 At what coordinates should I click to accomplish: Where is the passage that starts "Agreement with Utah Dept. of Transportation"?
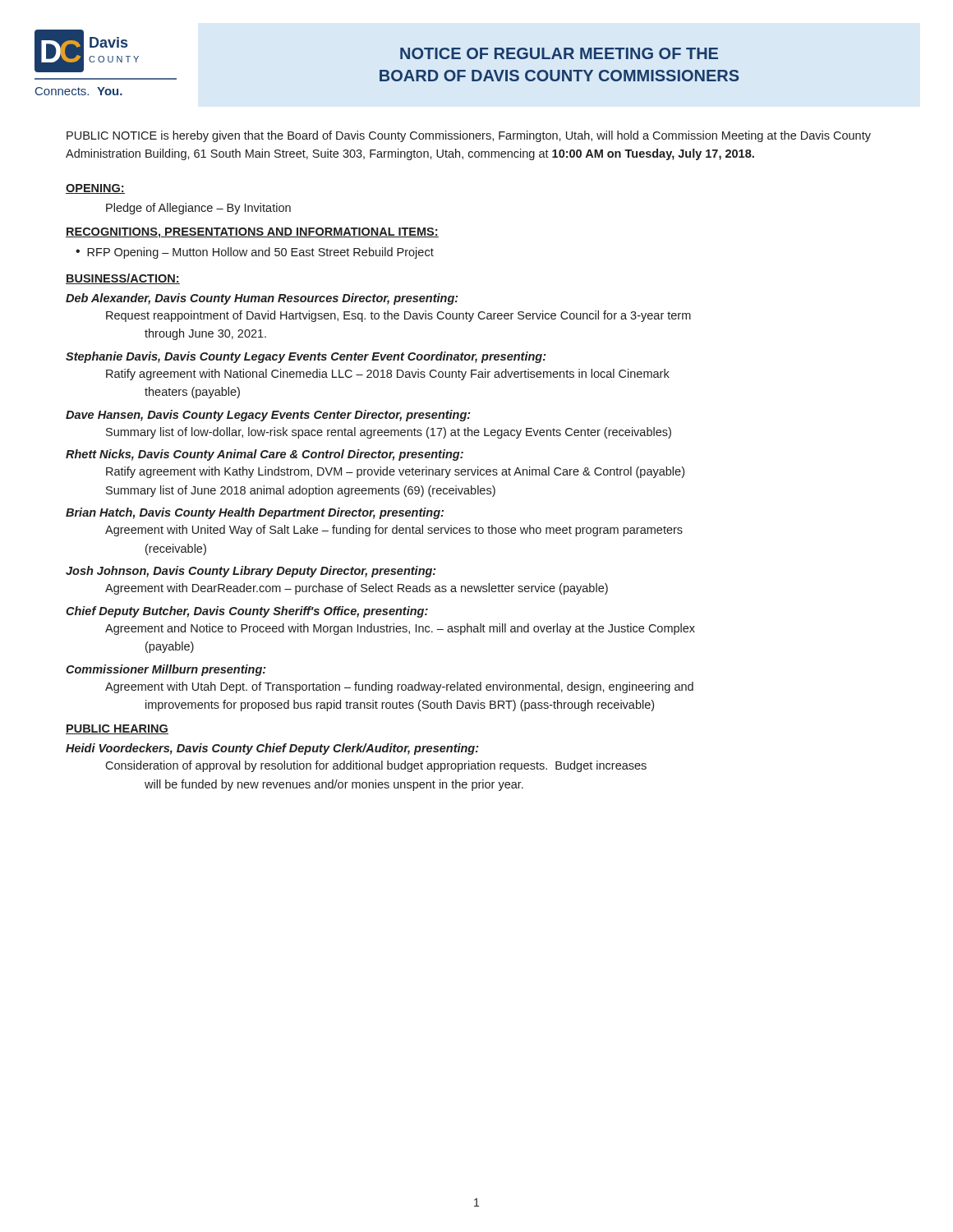pyautogui.click(x=399, y=686)
